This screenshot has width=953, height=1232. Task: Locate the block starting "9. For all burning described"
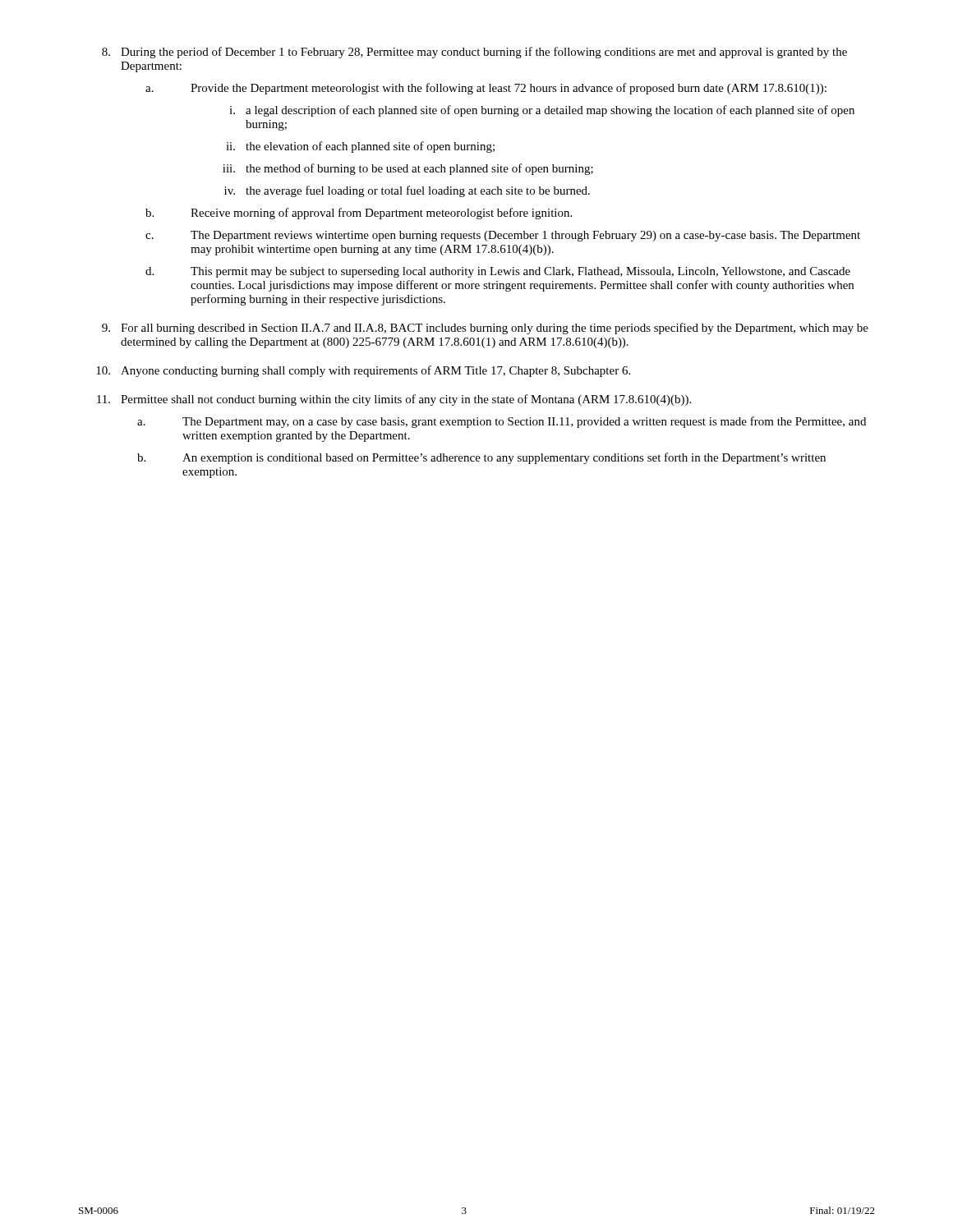tap(476, 335)
